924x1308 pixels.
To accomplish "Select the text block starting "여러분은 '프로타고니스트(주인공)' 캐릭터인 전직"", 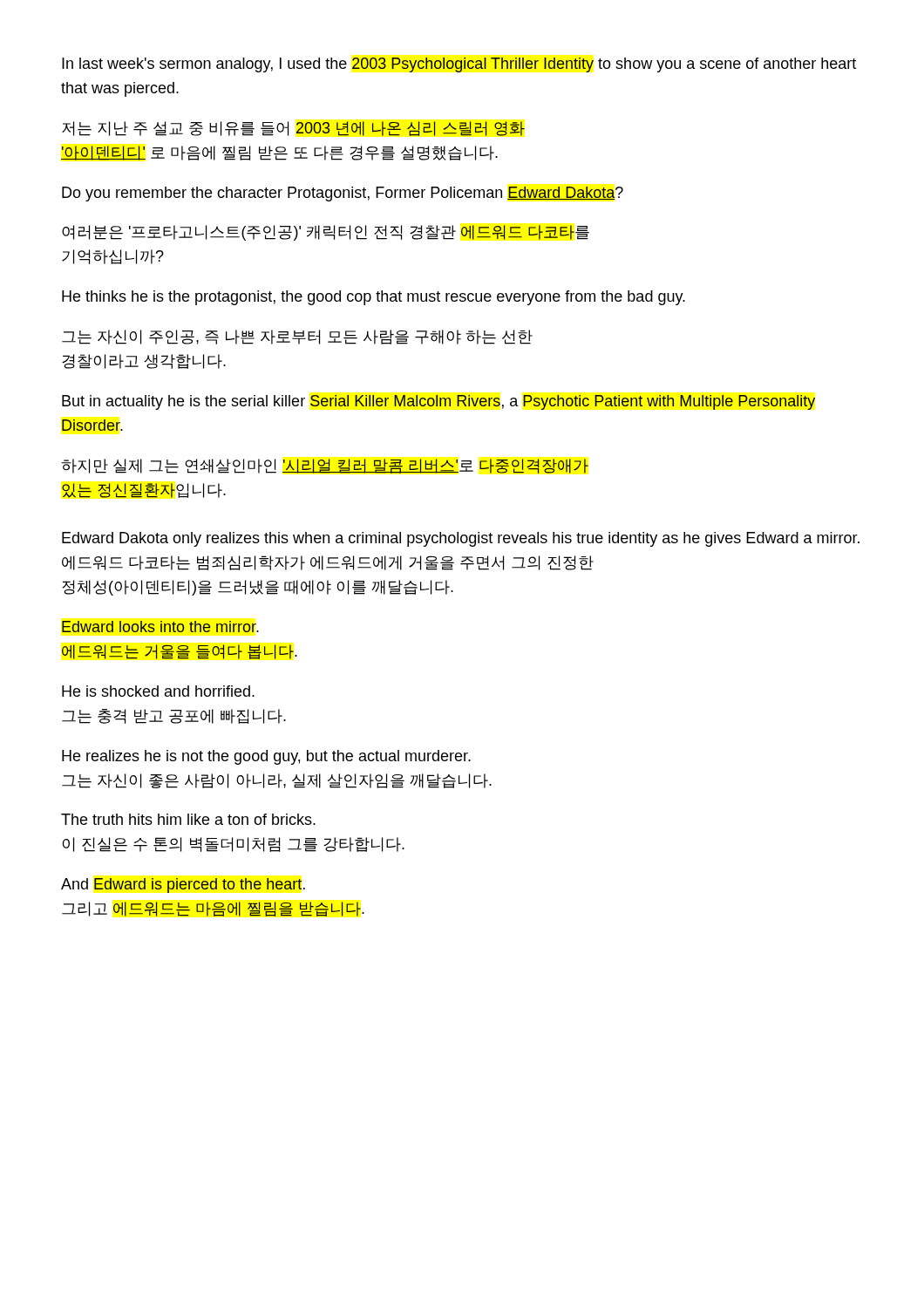I will (326, 245).
